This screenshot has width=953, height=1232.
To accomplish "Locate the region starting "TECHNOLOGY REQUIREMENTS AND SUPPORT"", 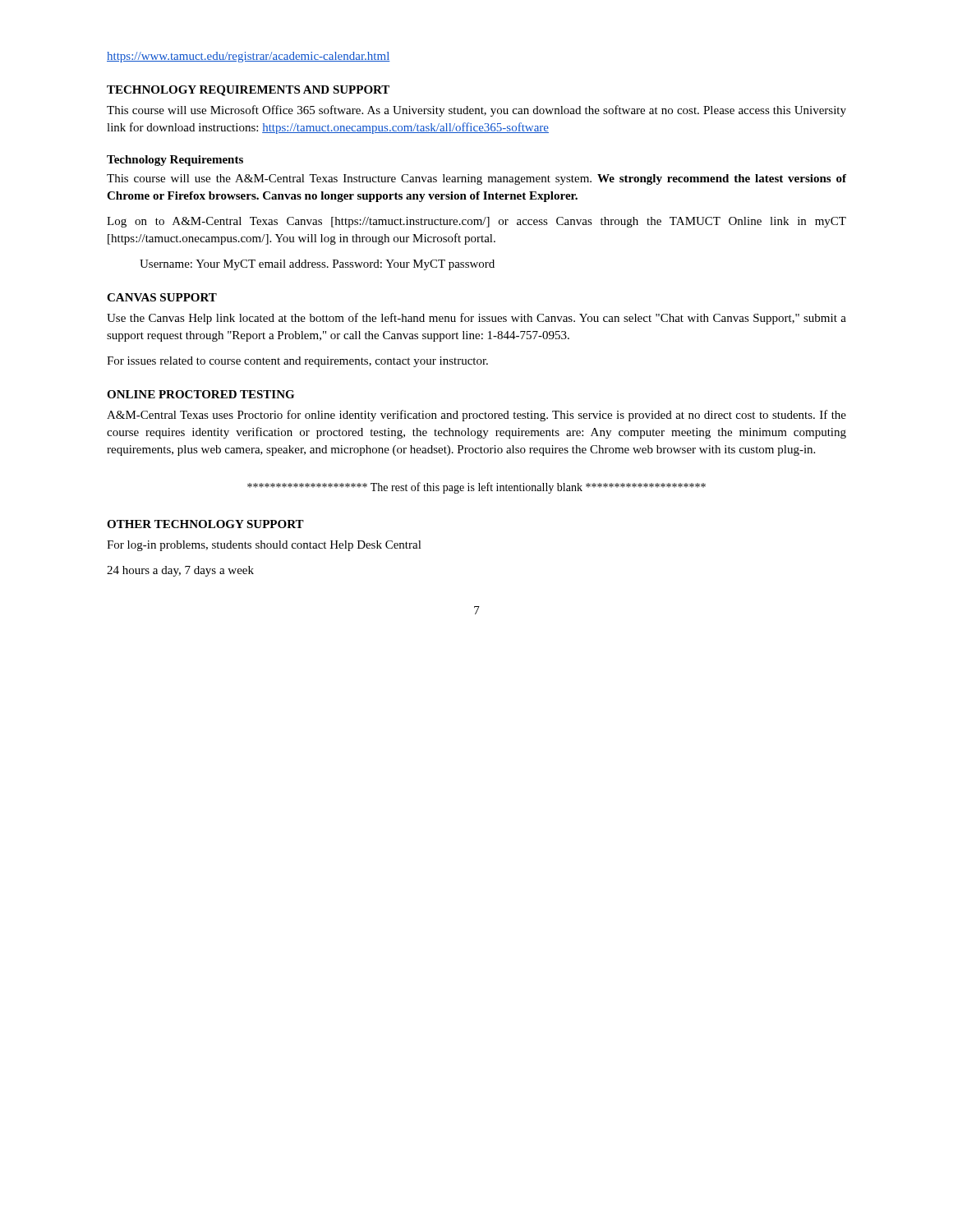I will [x=248, y=90].
